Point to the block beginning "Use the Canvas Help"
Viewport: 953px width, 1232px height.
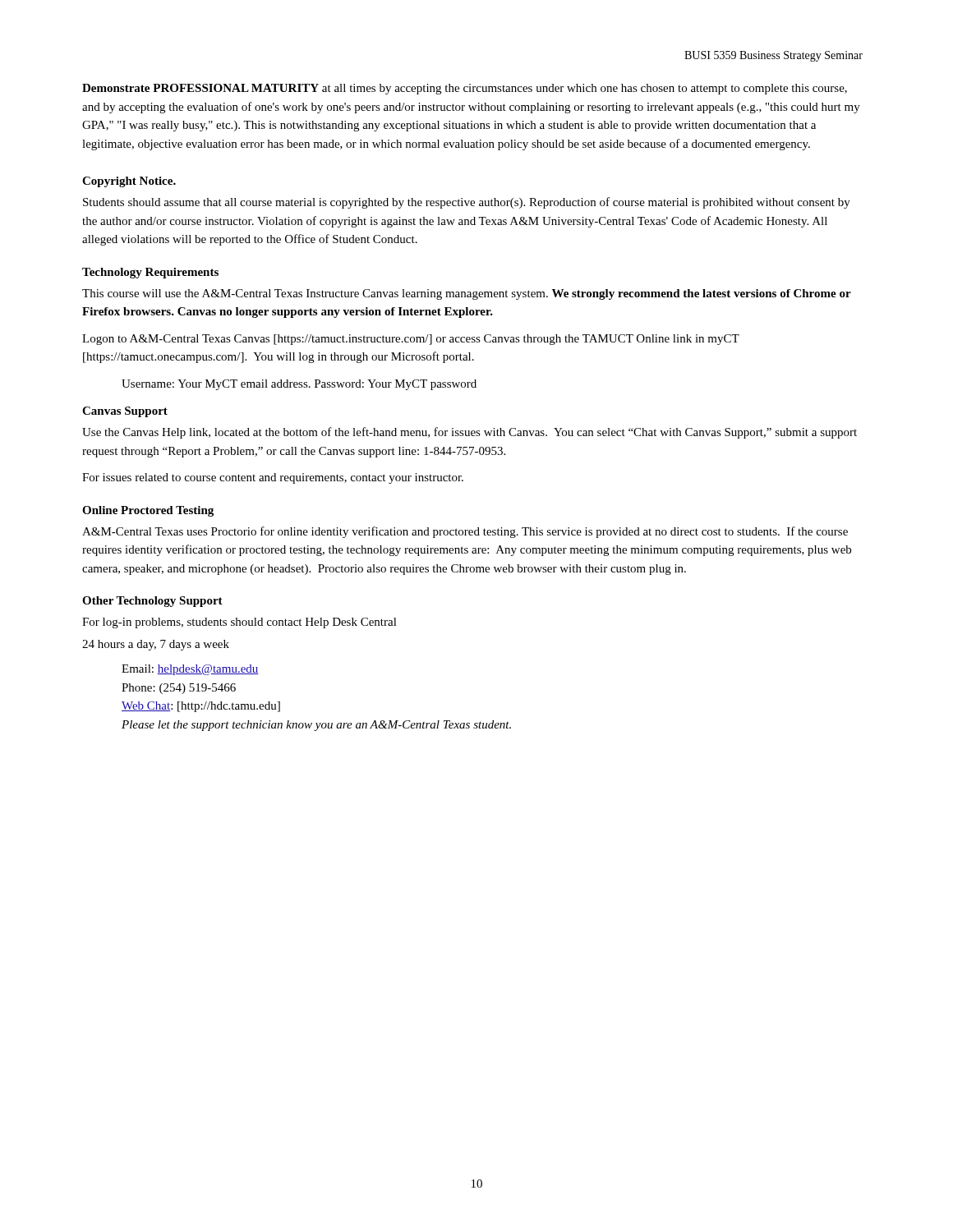point(470,441)
